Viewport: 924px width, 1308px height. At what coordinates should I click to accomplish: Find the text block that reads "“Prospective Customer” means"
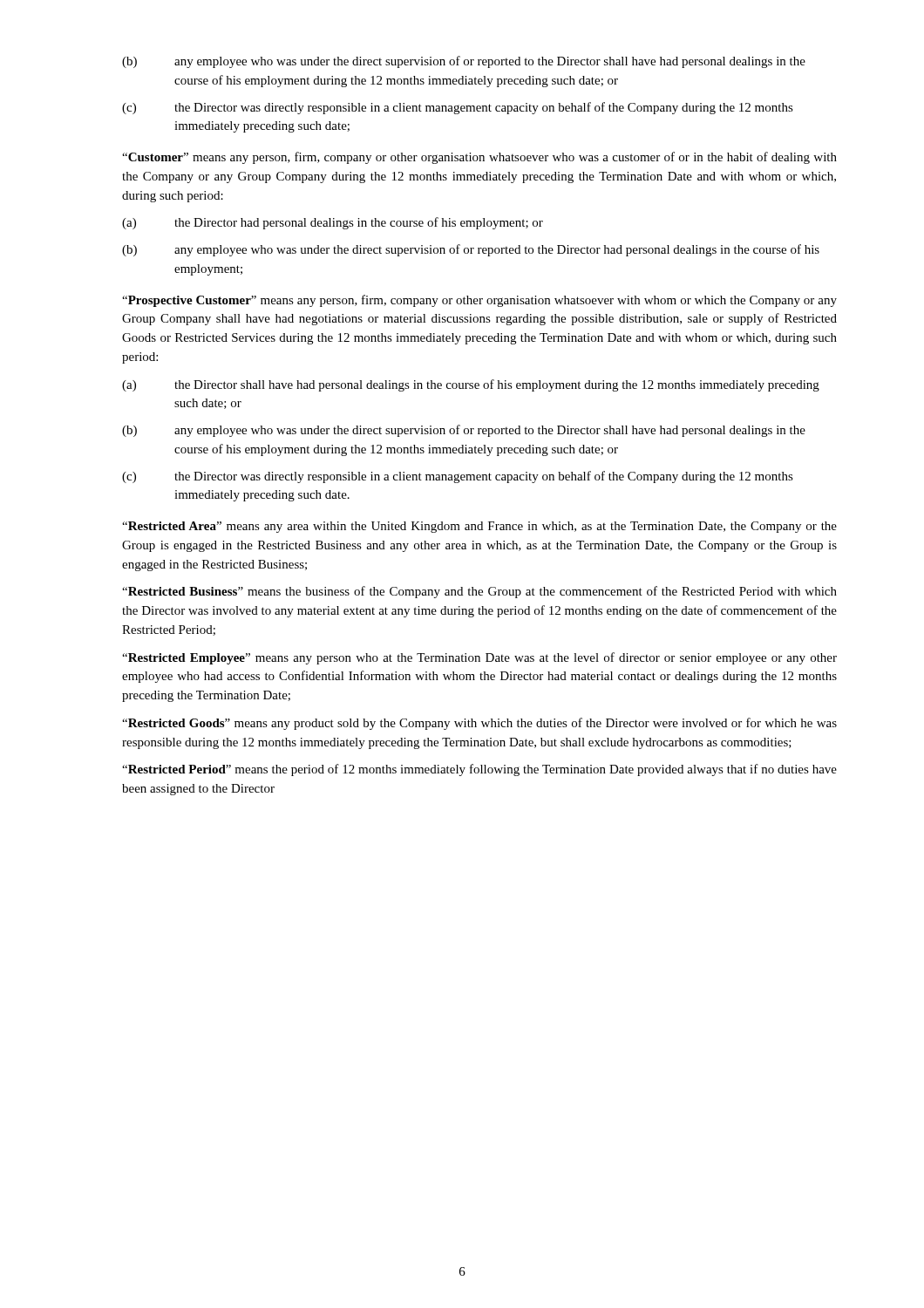[479, 328]
